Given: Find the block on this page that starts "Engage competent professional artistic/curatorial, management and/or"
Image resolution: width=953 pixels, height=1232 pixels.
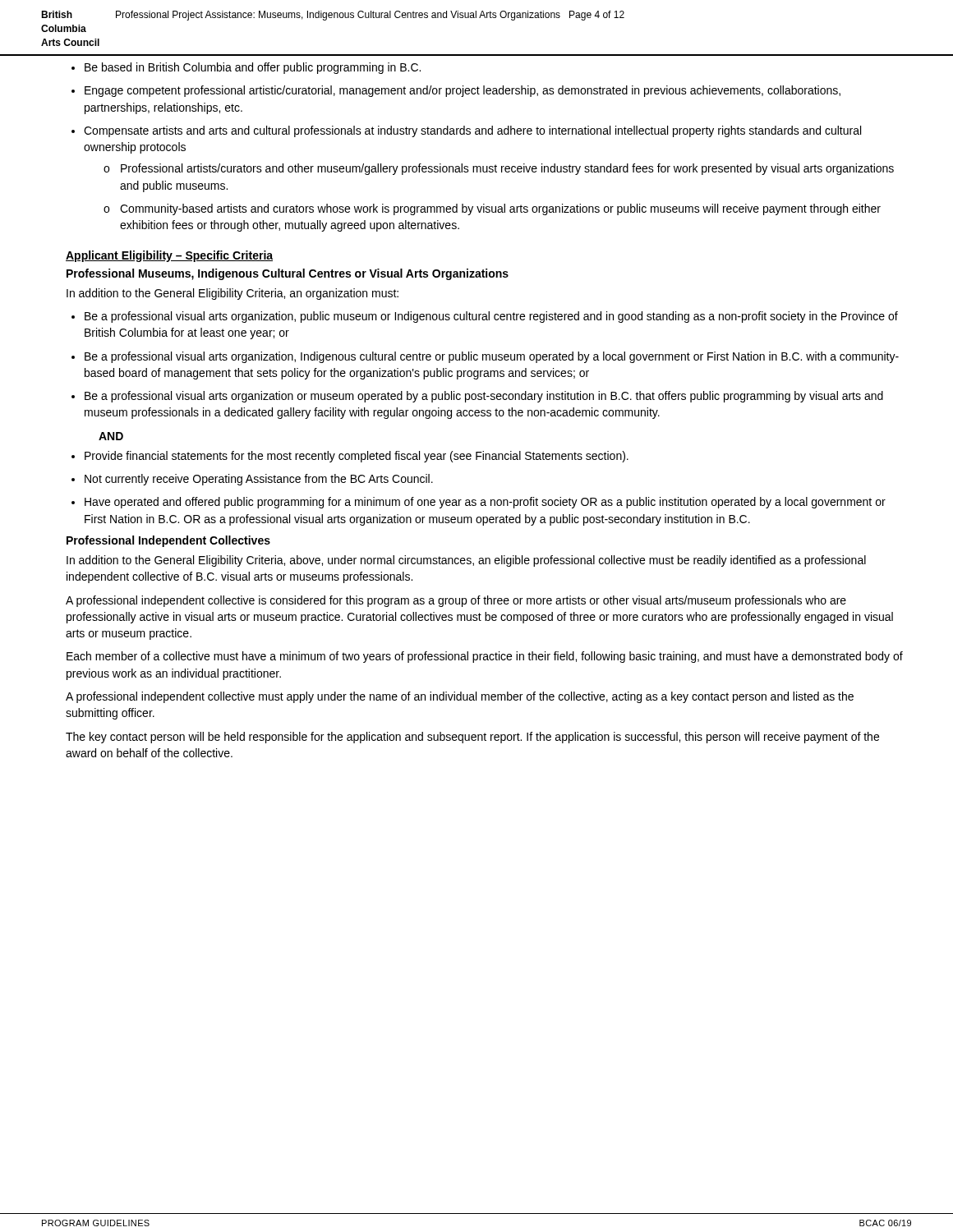Looking at the screenshot, I should [463, 99].
